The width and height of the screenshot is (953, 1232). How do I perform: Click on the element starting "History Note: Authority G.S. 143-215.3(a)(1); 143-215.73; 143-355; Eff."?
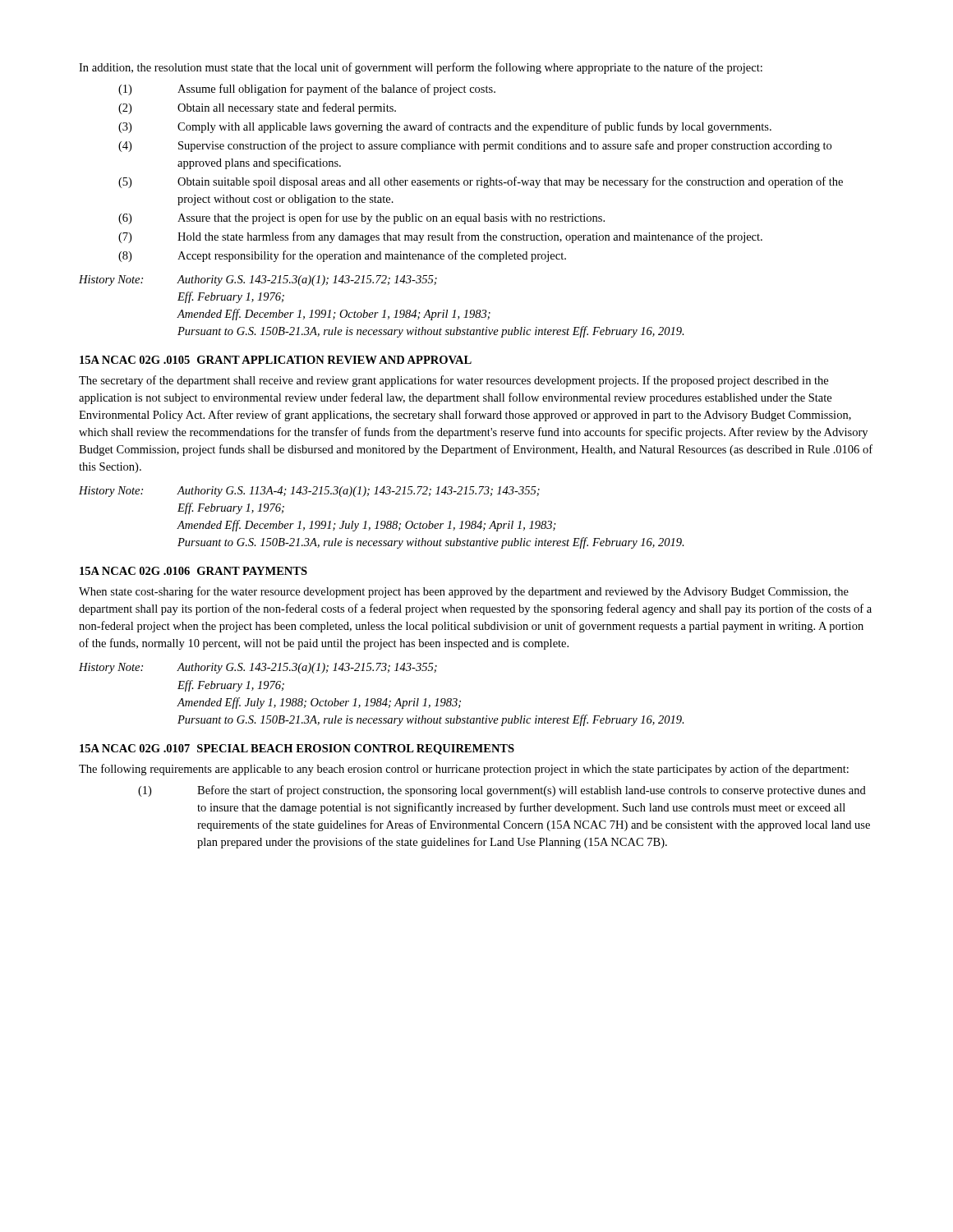[x=258, y=668]
